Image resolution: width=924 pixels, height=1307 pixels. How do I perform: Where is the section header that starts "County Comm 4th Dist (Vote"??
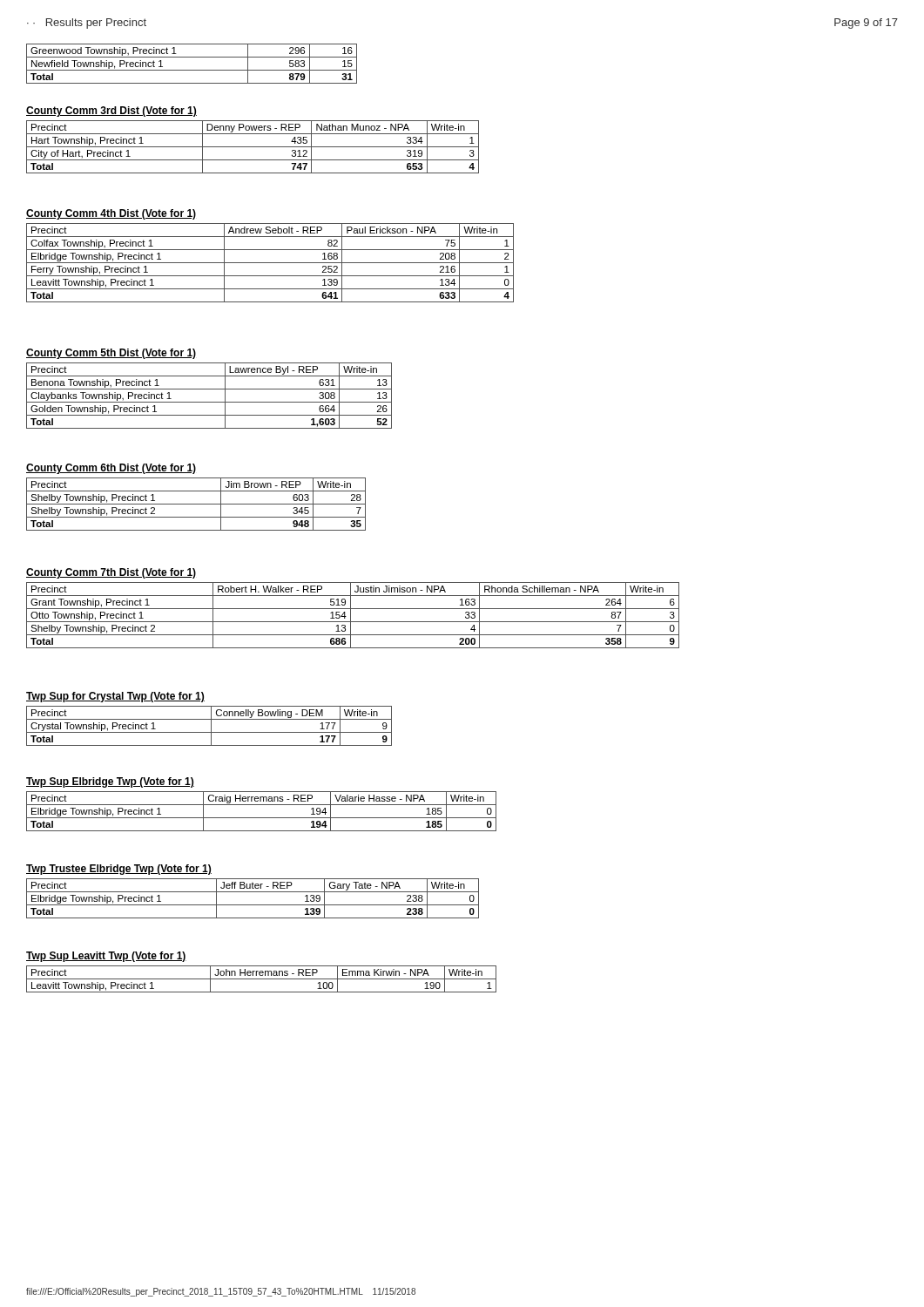click(x=111, y=213)
